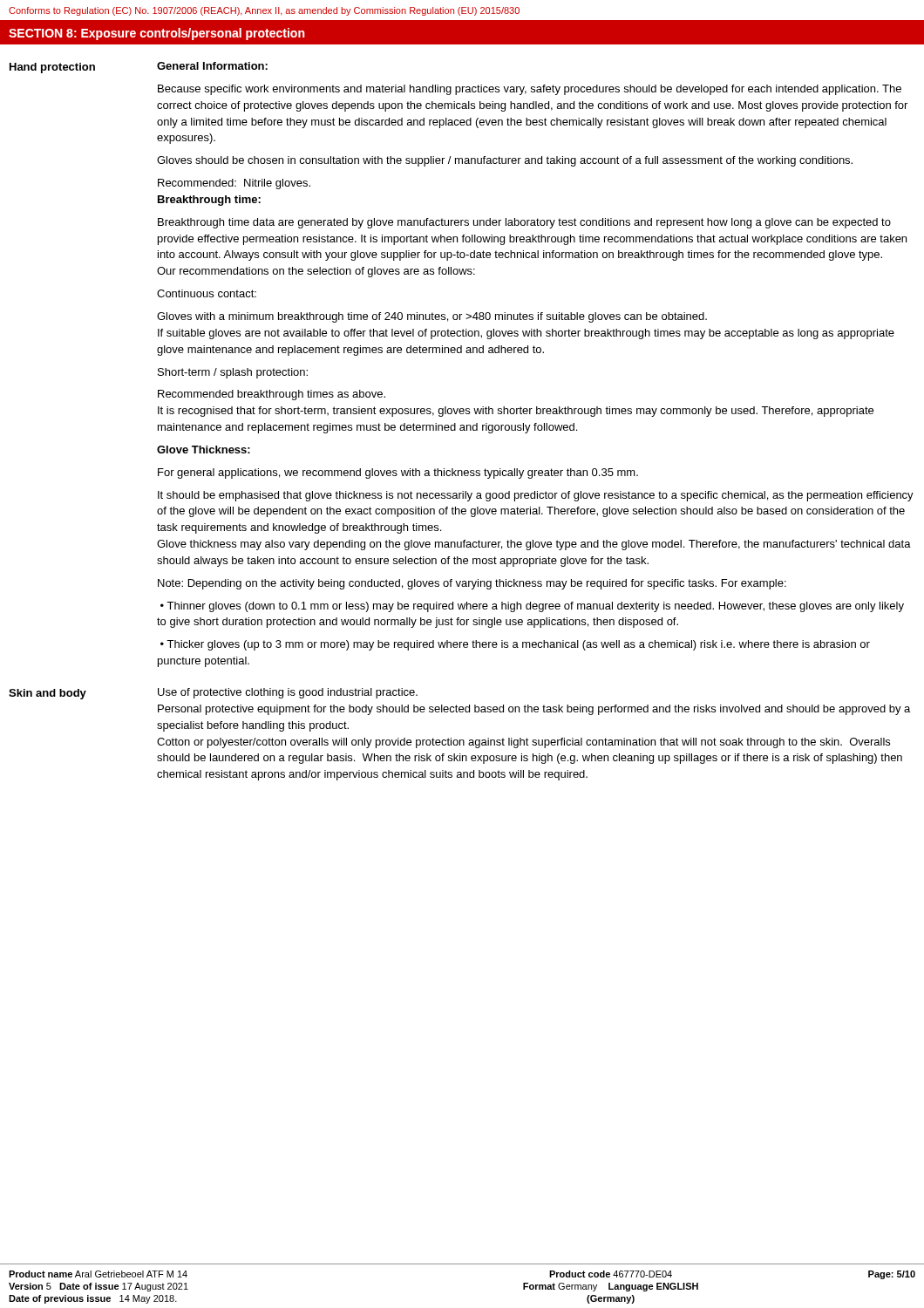Click on the region starting "SECTION 8: Exposure controls/personal protection"
The image size is (924, 1308).
click(157, 33)
